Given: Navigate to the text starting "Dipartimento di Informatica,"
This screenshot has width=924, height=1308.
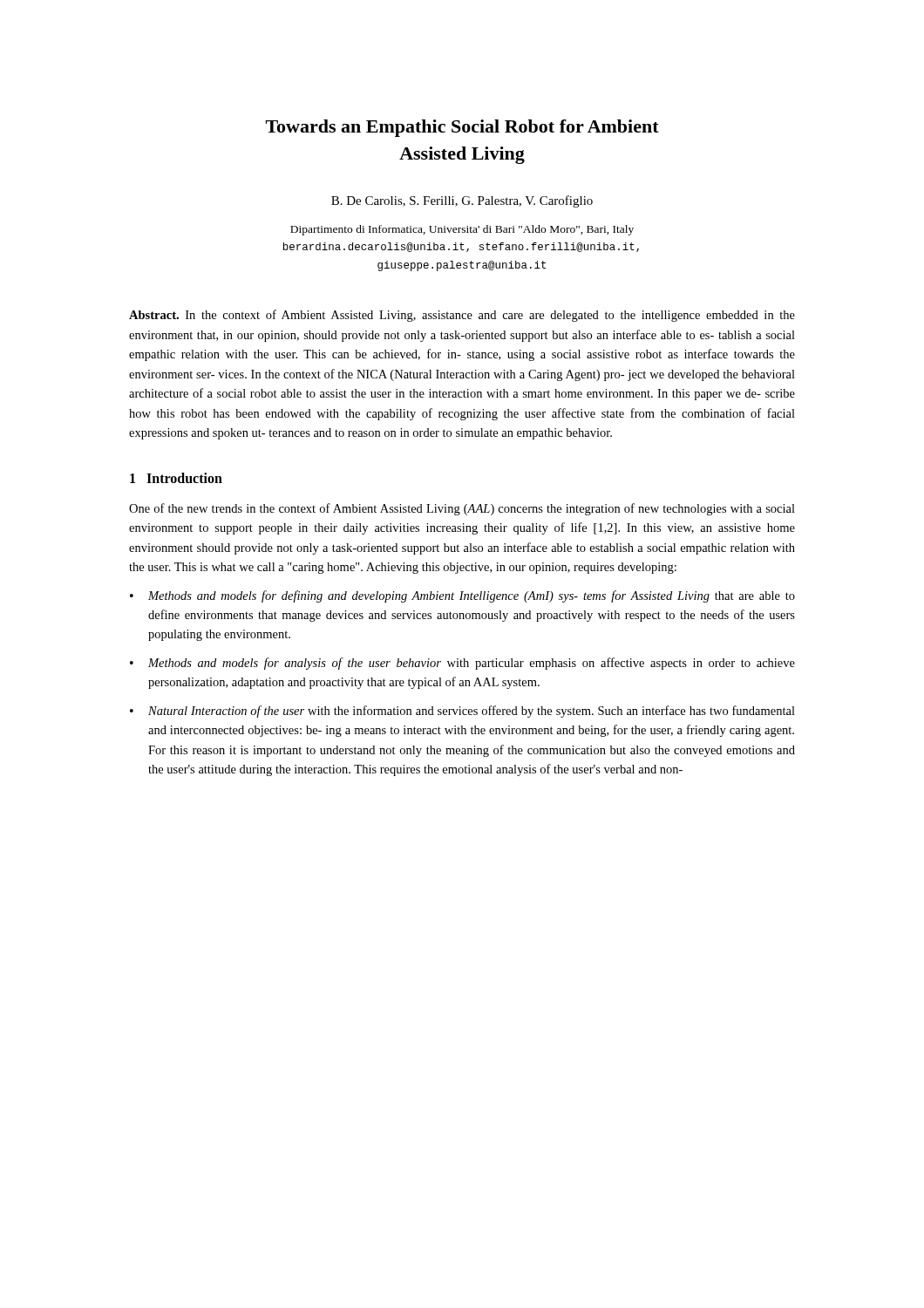Looking at the screenshot, I should [462, 247].
